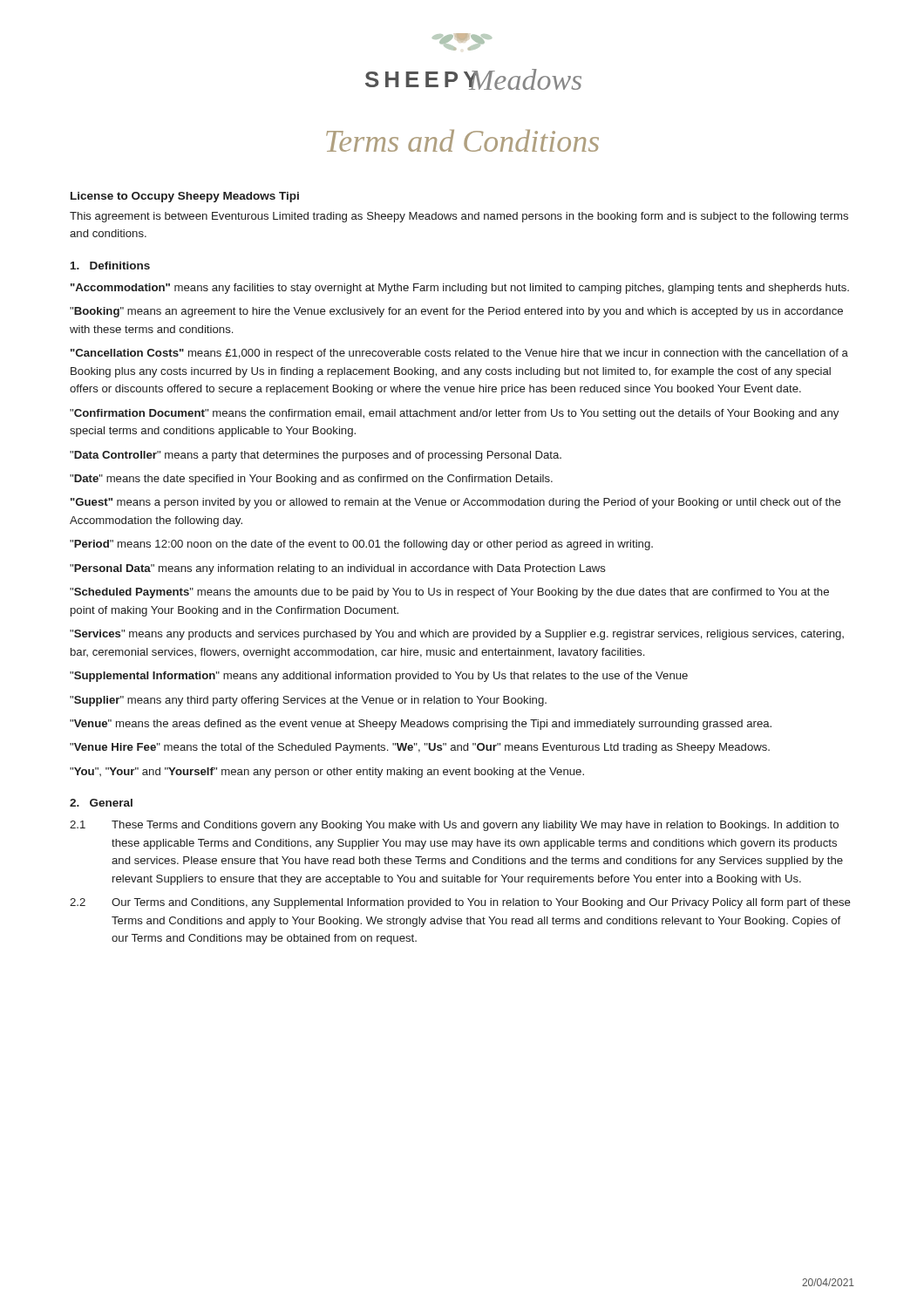
Task: Find the element starting ""Confirmation Document" means the"
Action: click(x=454, y=422)
